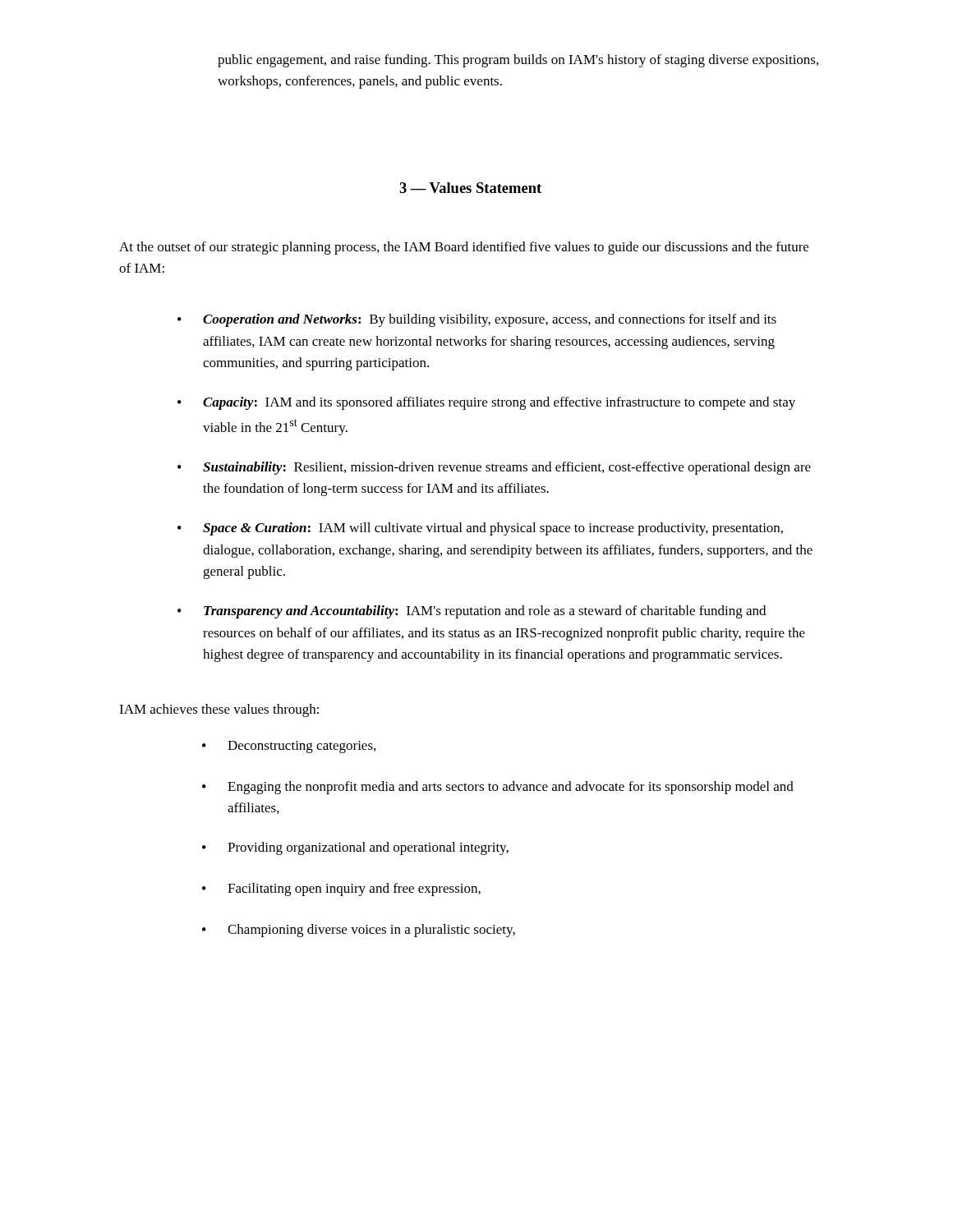
Task: Locate the block of text that opens with "• Space & Curation: IAM will cultivate"
Action: click(499, 550)
